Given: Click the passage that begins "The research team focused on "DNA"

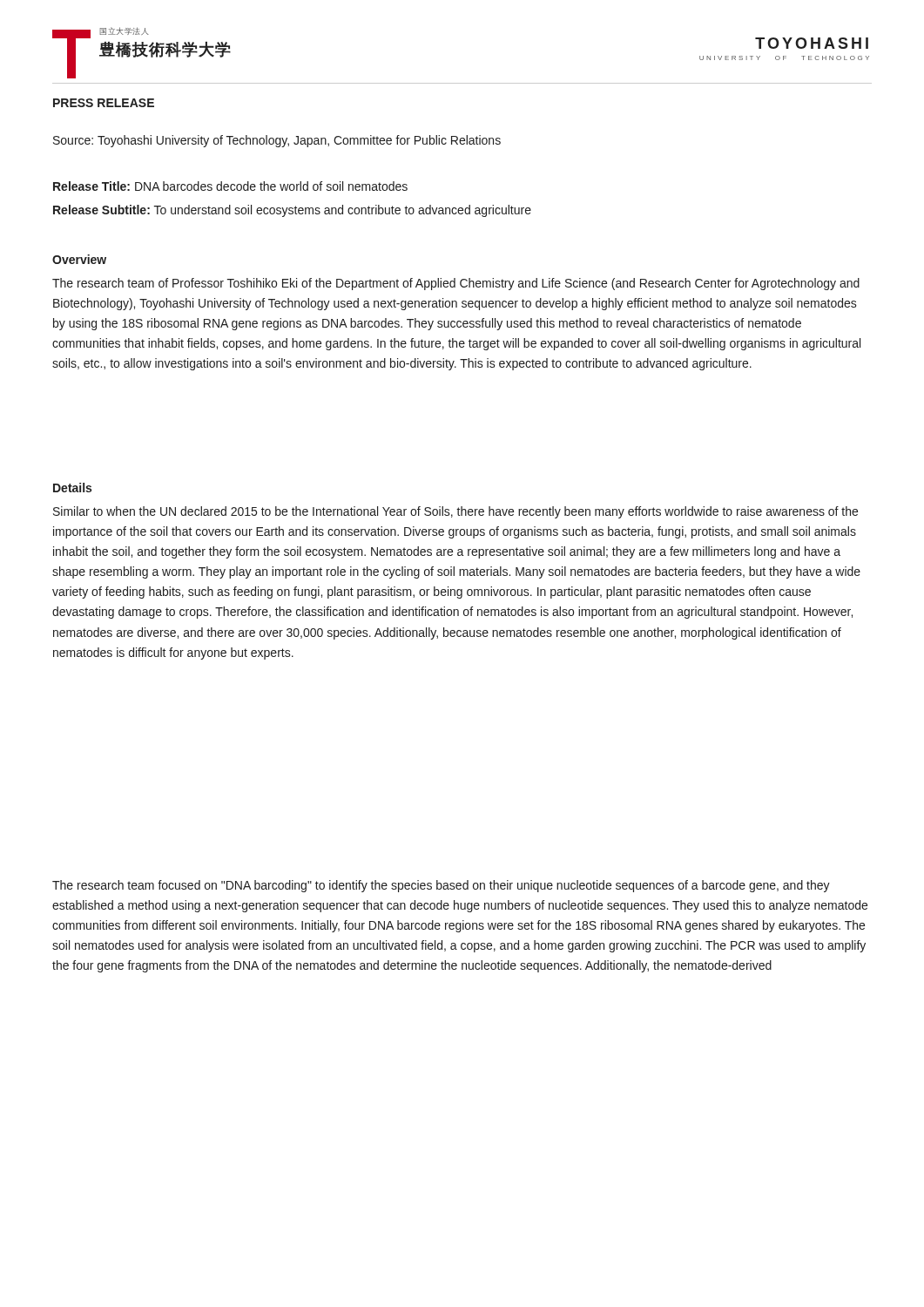Looking at the screenshot, I should coord(460,925).
